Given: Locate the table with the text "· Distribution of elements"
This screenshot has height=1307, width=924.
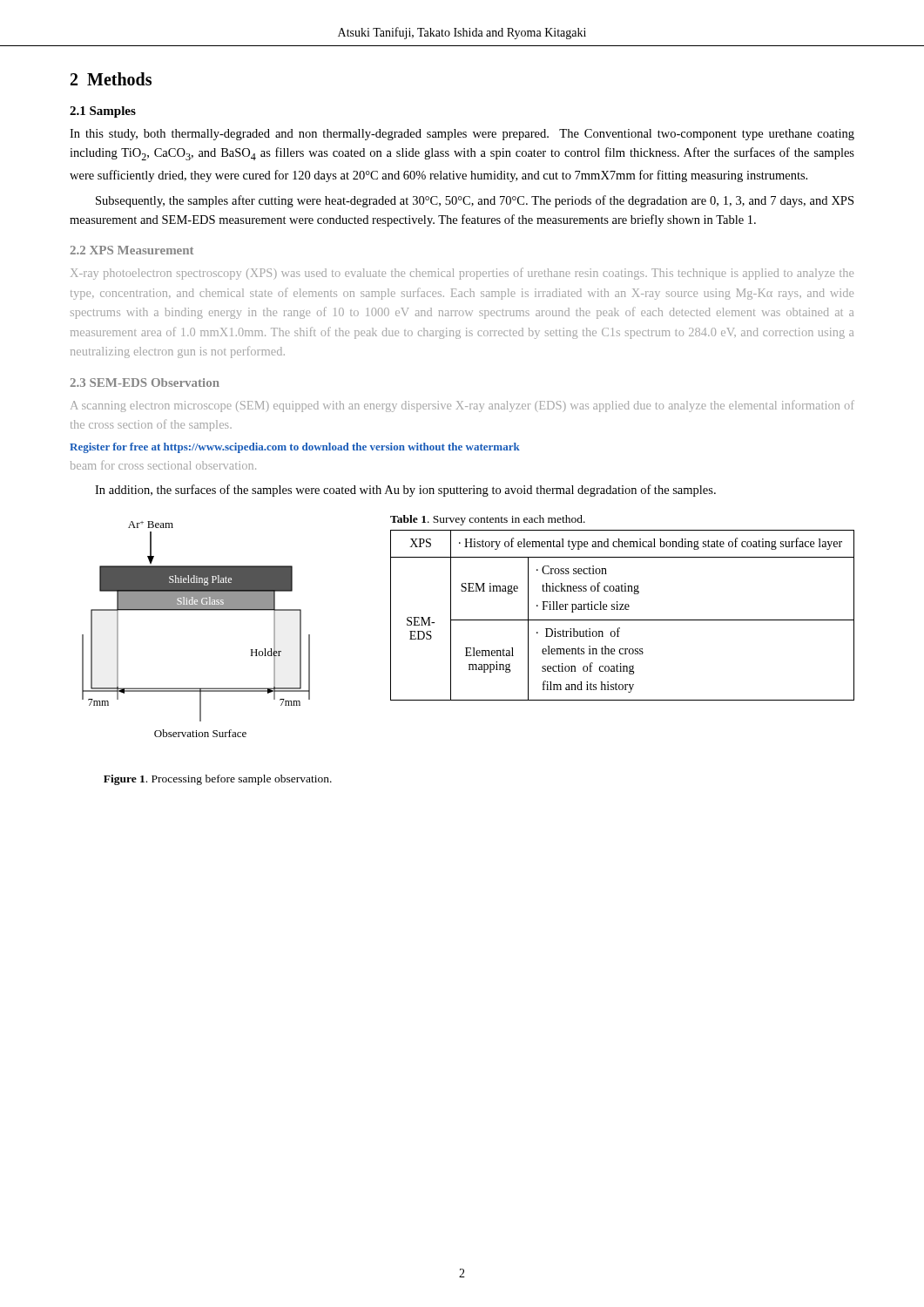Looking at the screenshot, I should click(622, 615).
